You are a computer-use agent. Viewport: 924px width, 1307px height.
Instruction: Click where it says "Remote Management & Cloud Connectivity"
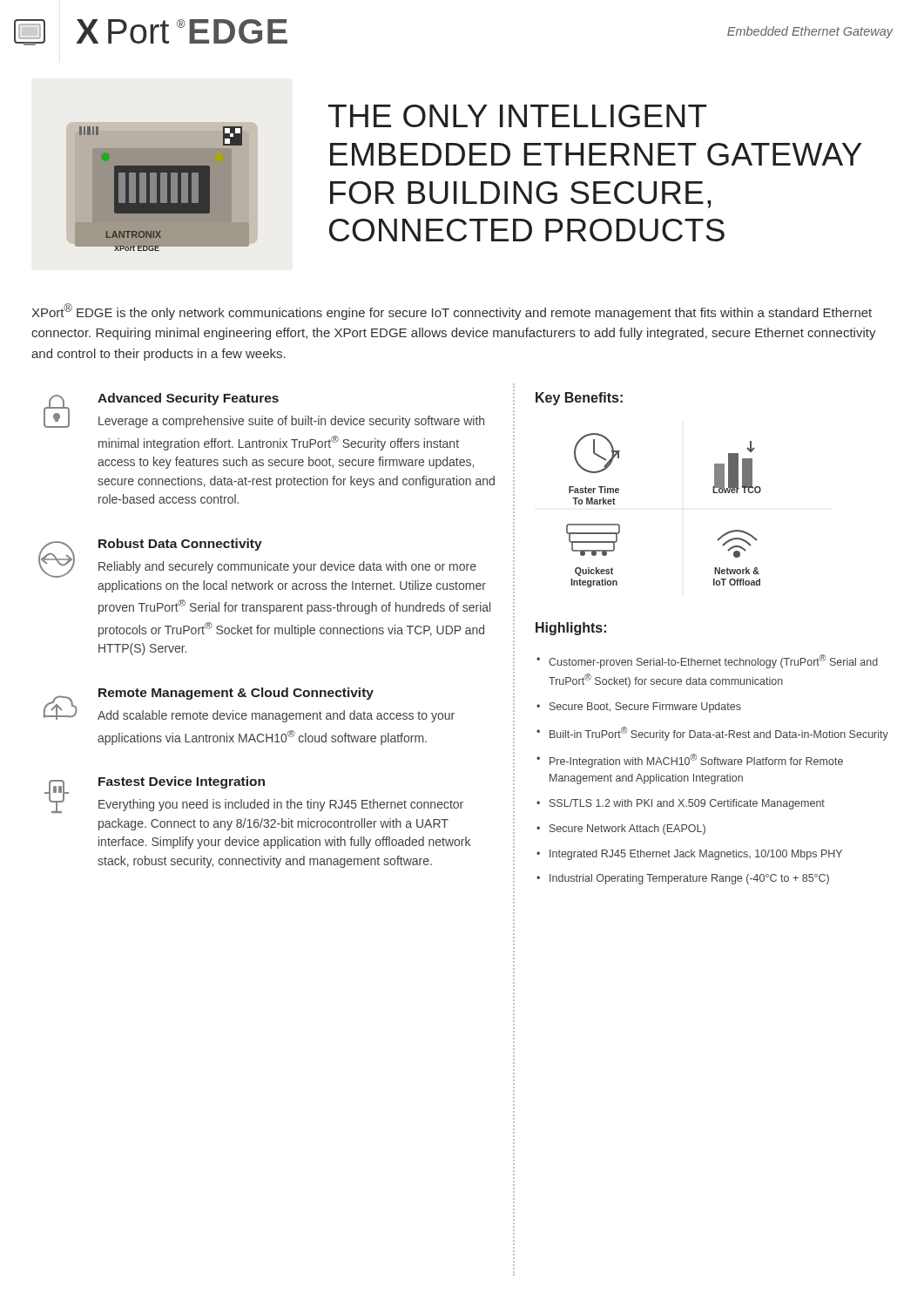coord(236,692)
